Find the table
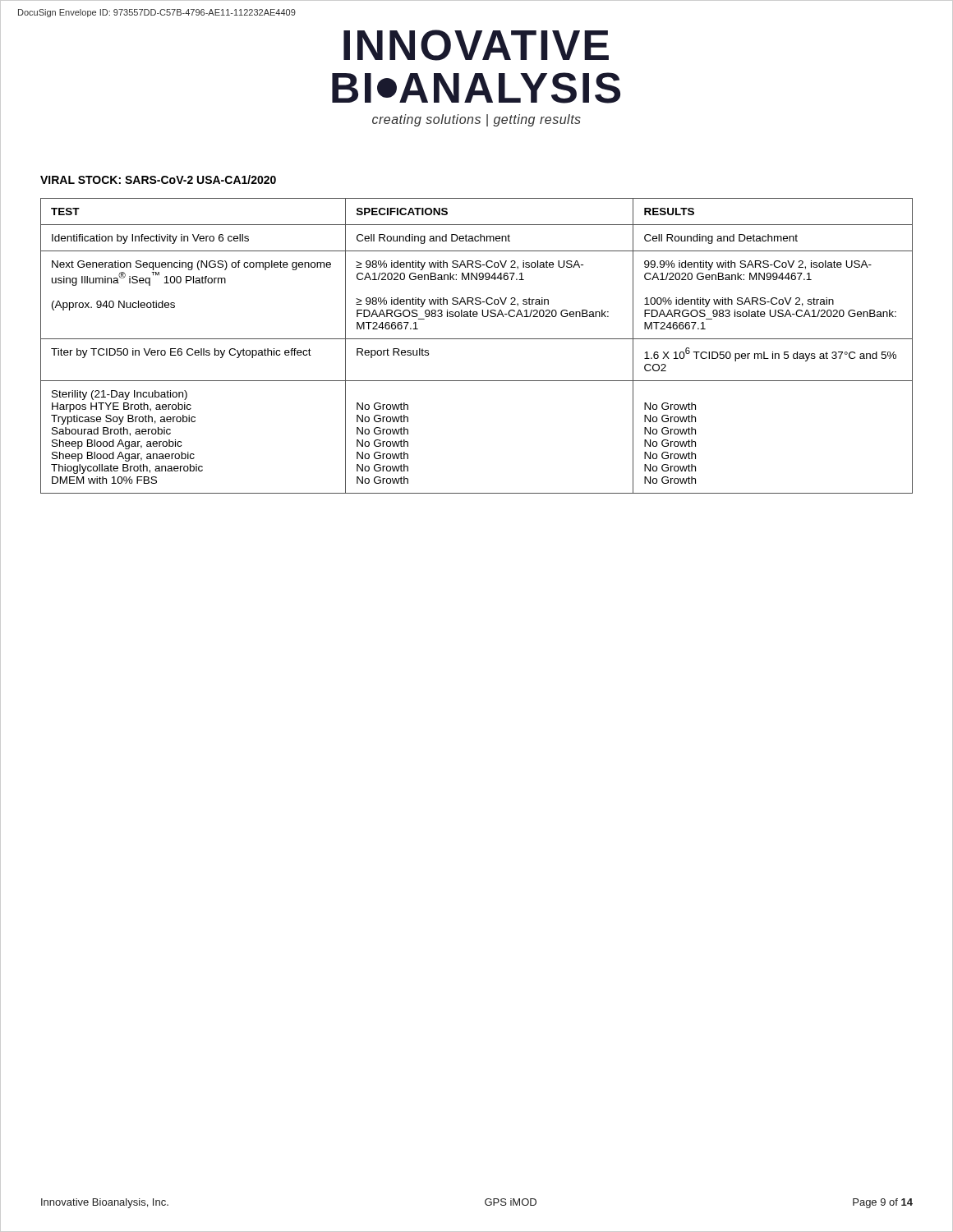Viewport: 953px width, 1232px height. pyautogui.click(x=476, y=346)
